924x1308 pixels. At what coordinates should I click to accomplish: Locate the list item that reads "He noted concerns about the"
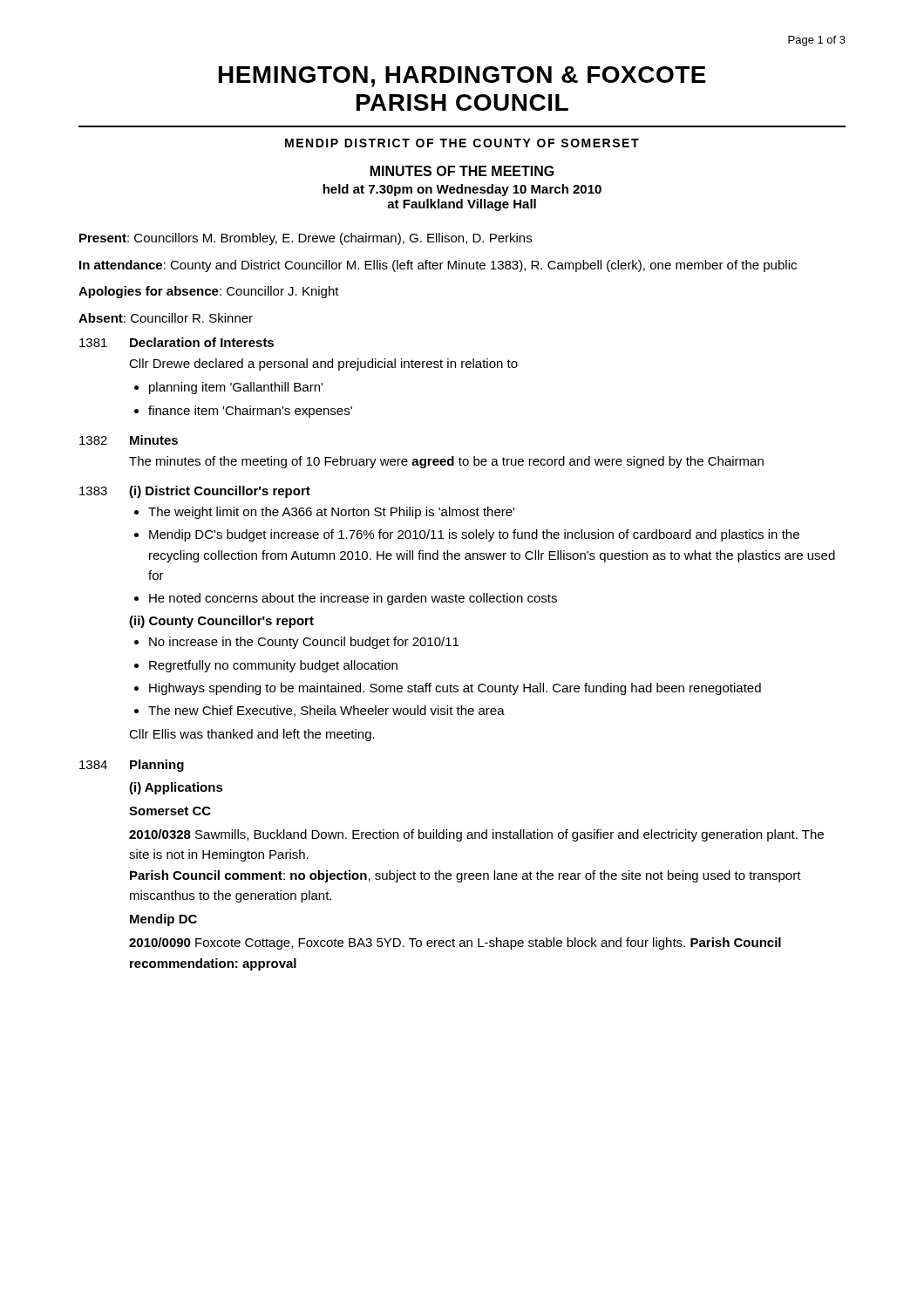click(x=353, y=598)
